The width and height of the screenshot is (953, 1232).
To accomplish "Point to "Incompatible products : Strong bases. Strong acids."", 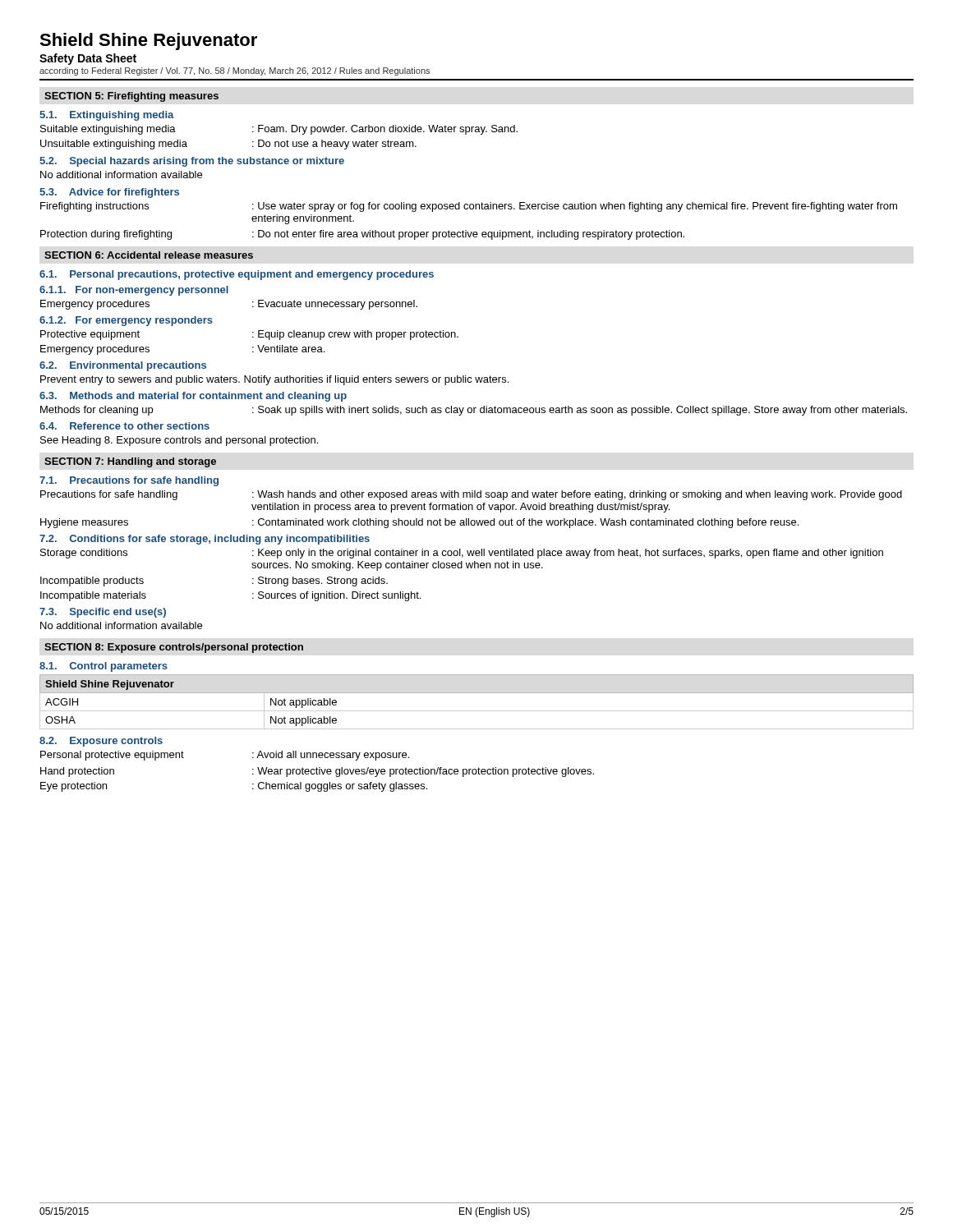I will coord(92,581).
